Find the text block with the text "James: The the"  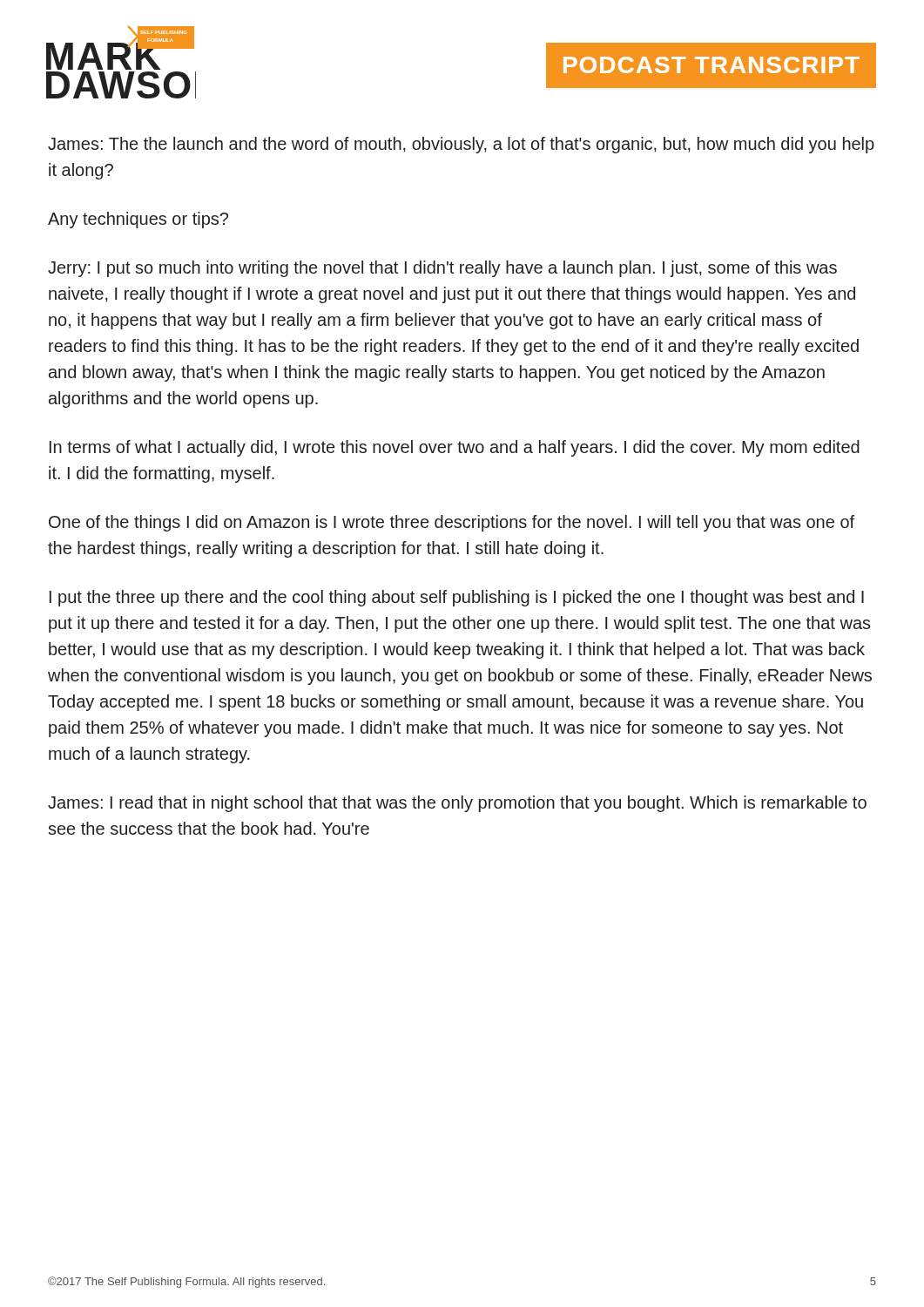(x=461, y=157)
